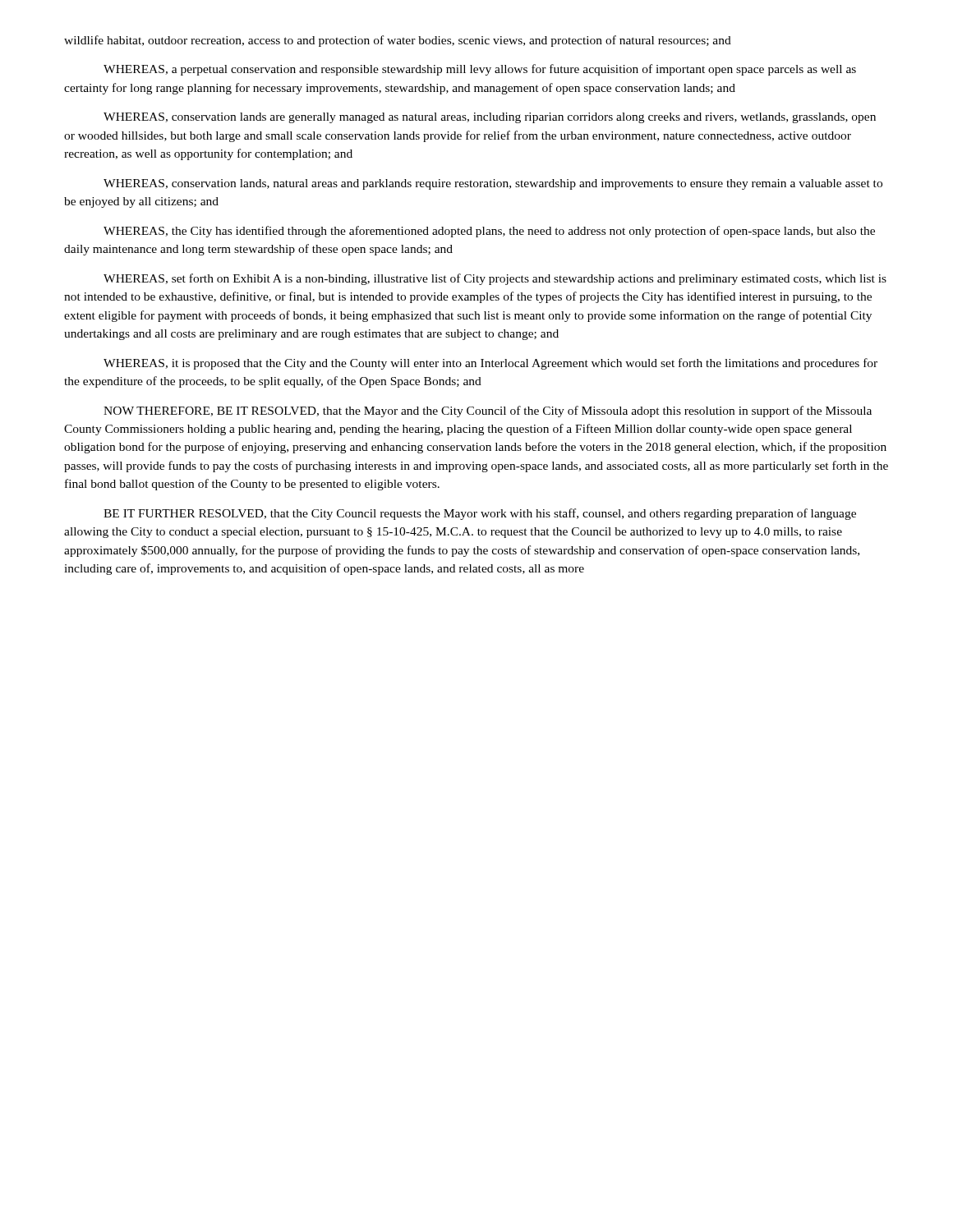Click the passage that begins "WHEREAS, the City has identified"
This screenshot has height=1232, width=953.
pyautogui.click(x=476, y=240)
